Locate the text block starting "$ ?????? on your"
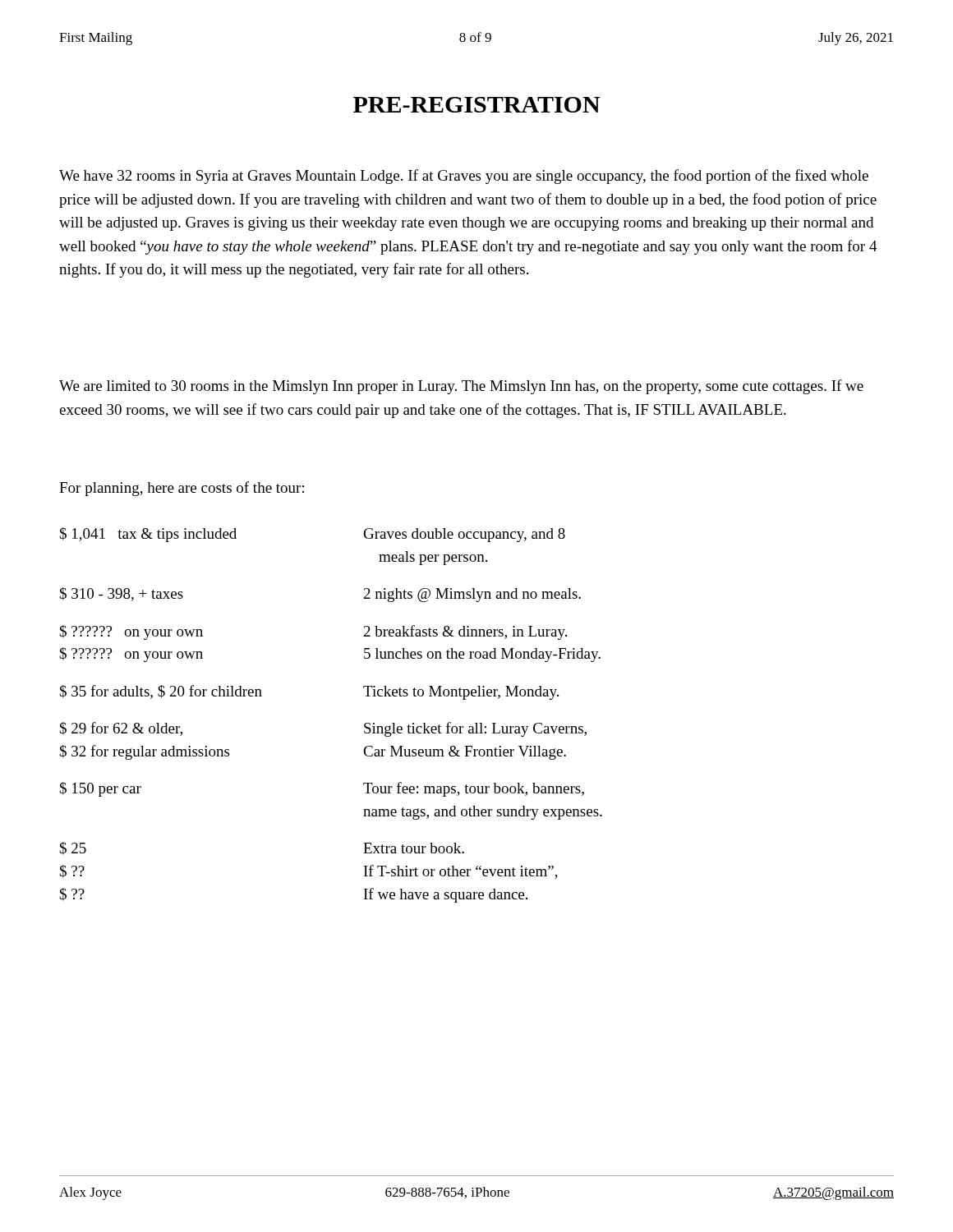 click(476, 642)
